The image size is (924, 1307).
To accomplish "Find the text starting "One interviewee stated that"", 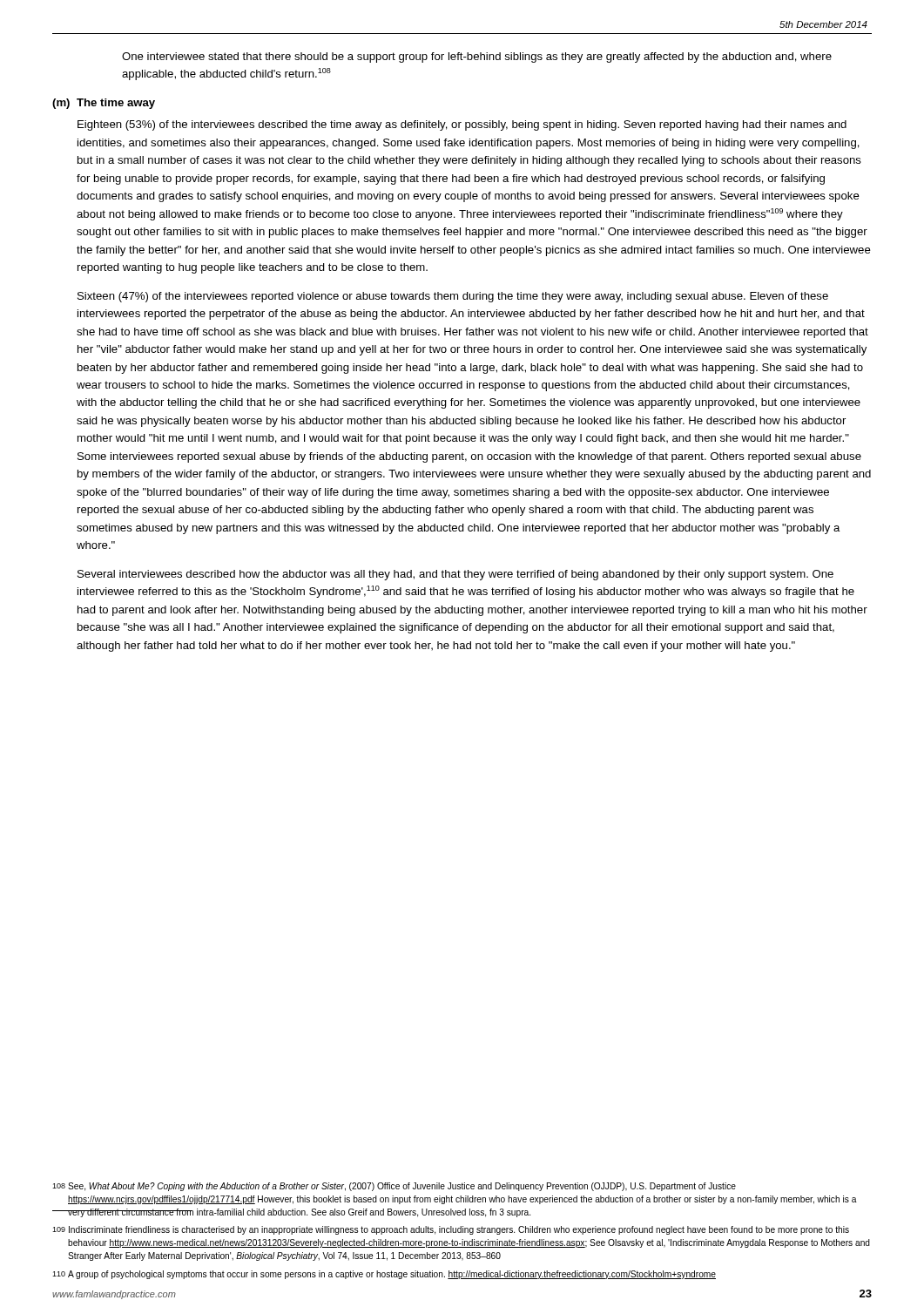I will coord(477,65).
